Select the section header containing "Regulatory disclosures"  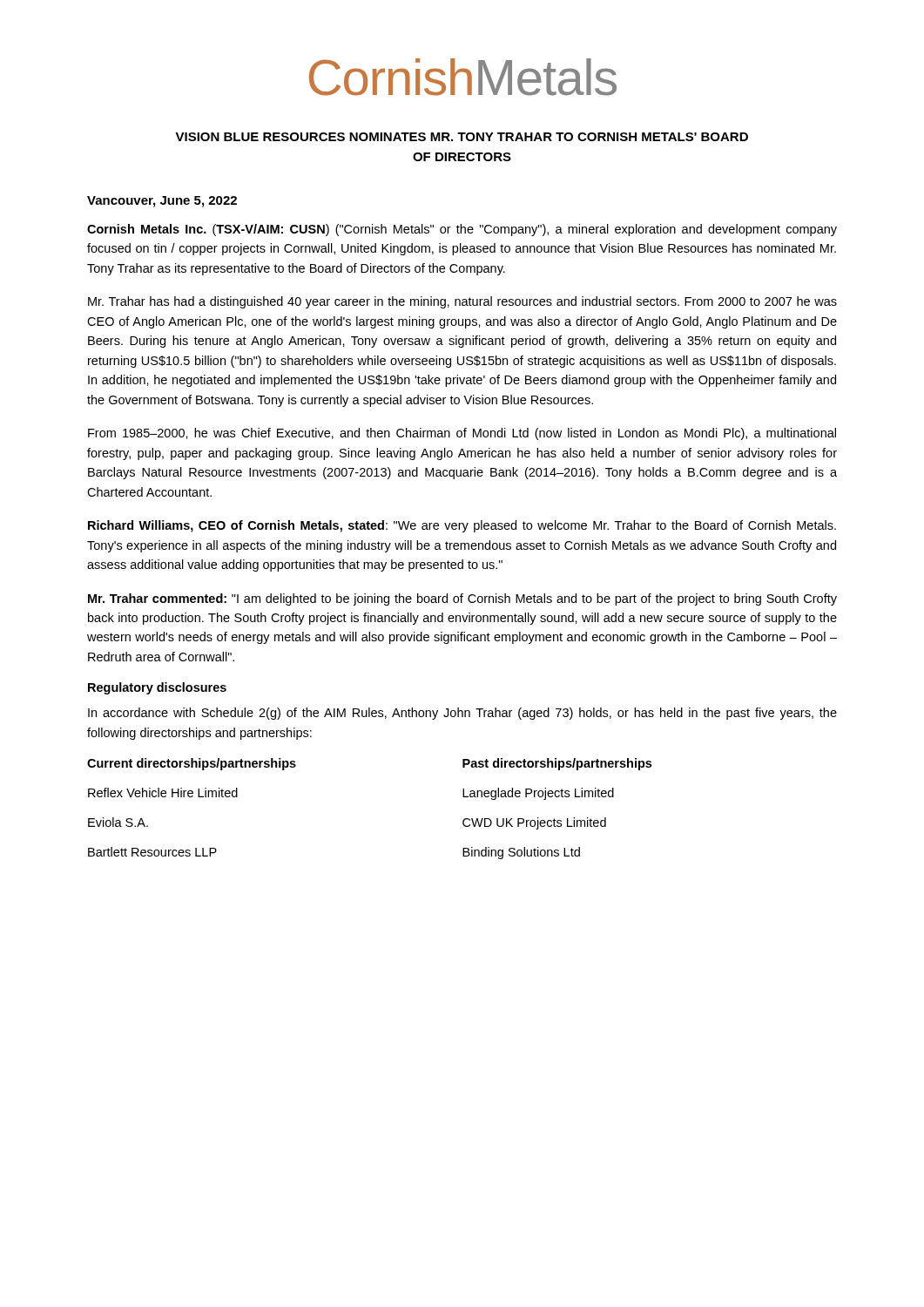point(157,688)
